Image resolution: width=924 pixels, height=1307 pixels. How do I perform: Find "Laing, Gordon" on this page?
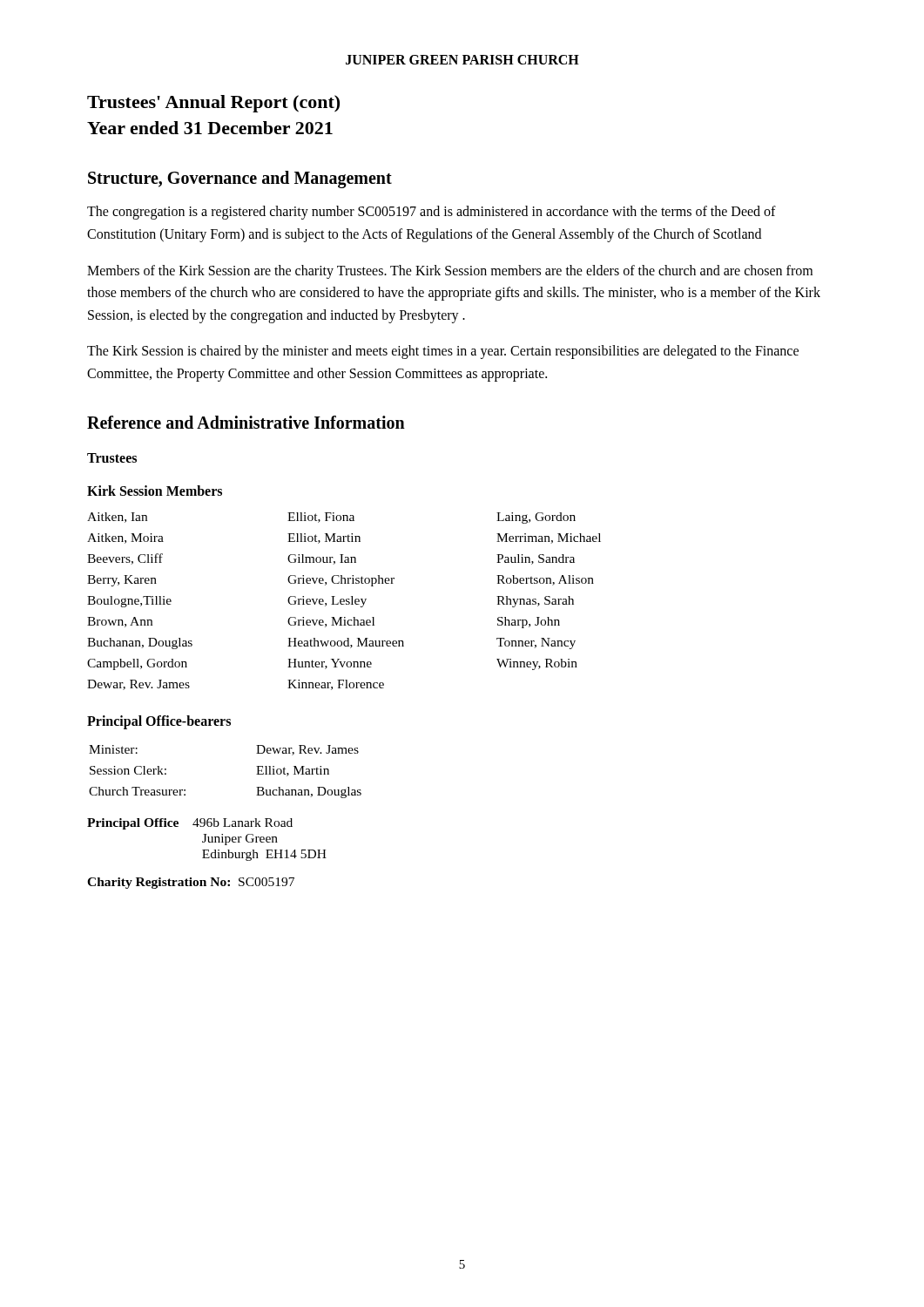(x=536, y=516)
